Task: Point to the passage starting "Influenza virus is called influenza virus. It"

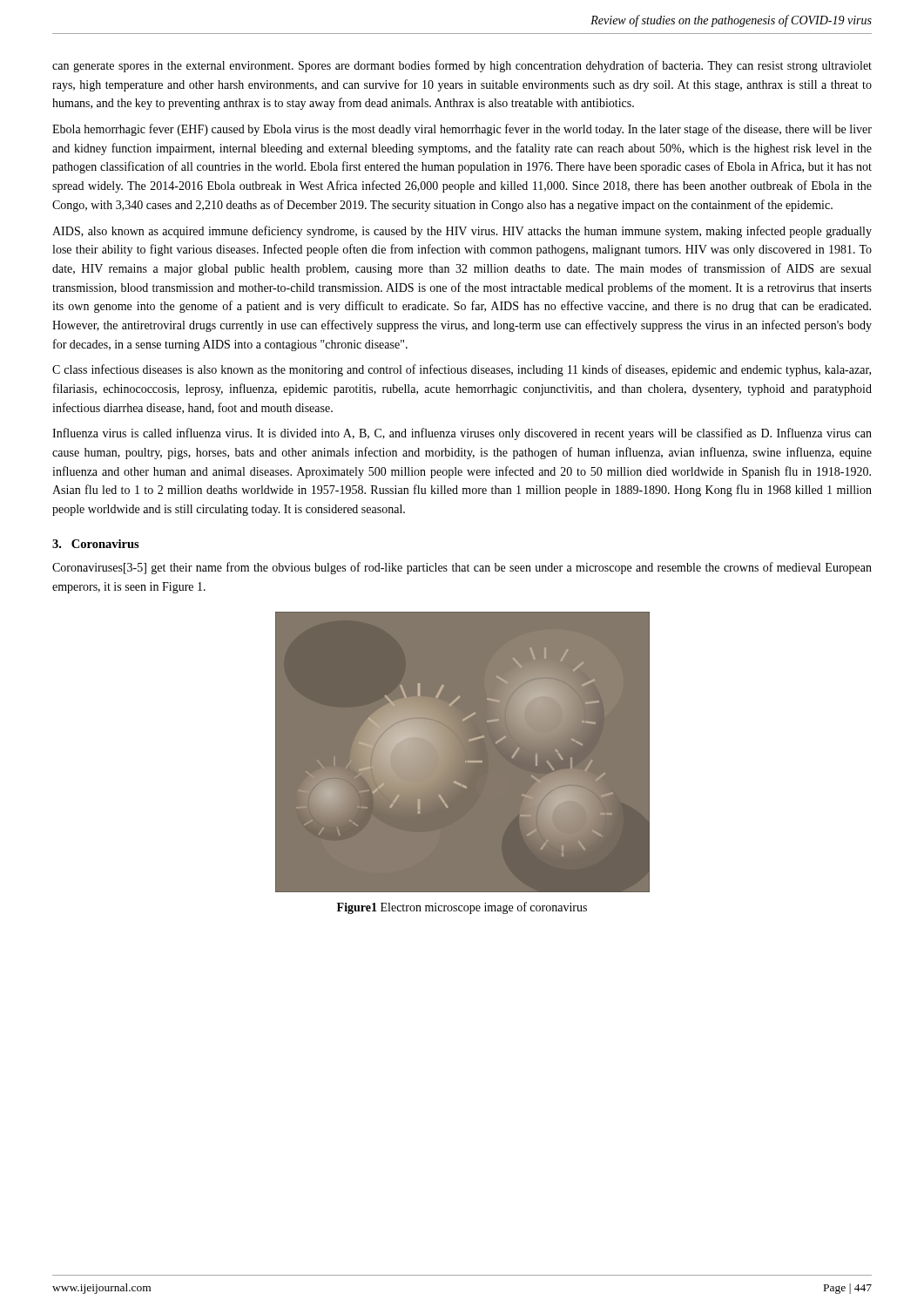Action: [462, 472]
